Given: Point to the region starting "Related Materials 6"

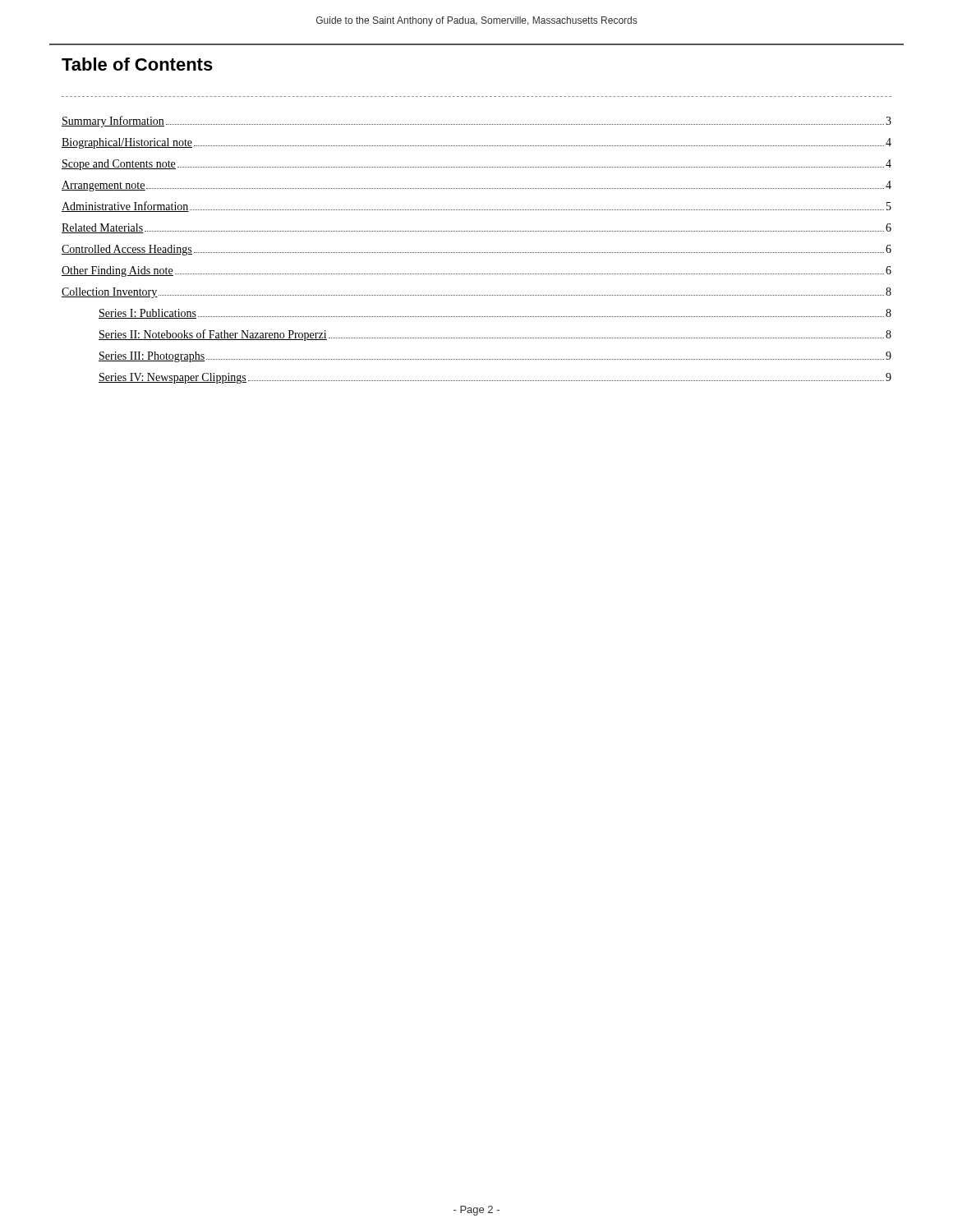Looking at the screenshot, I should tap(476, 228).
